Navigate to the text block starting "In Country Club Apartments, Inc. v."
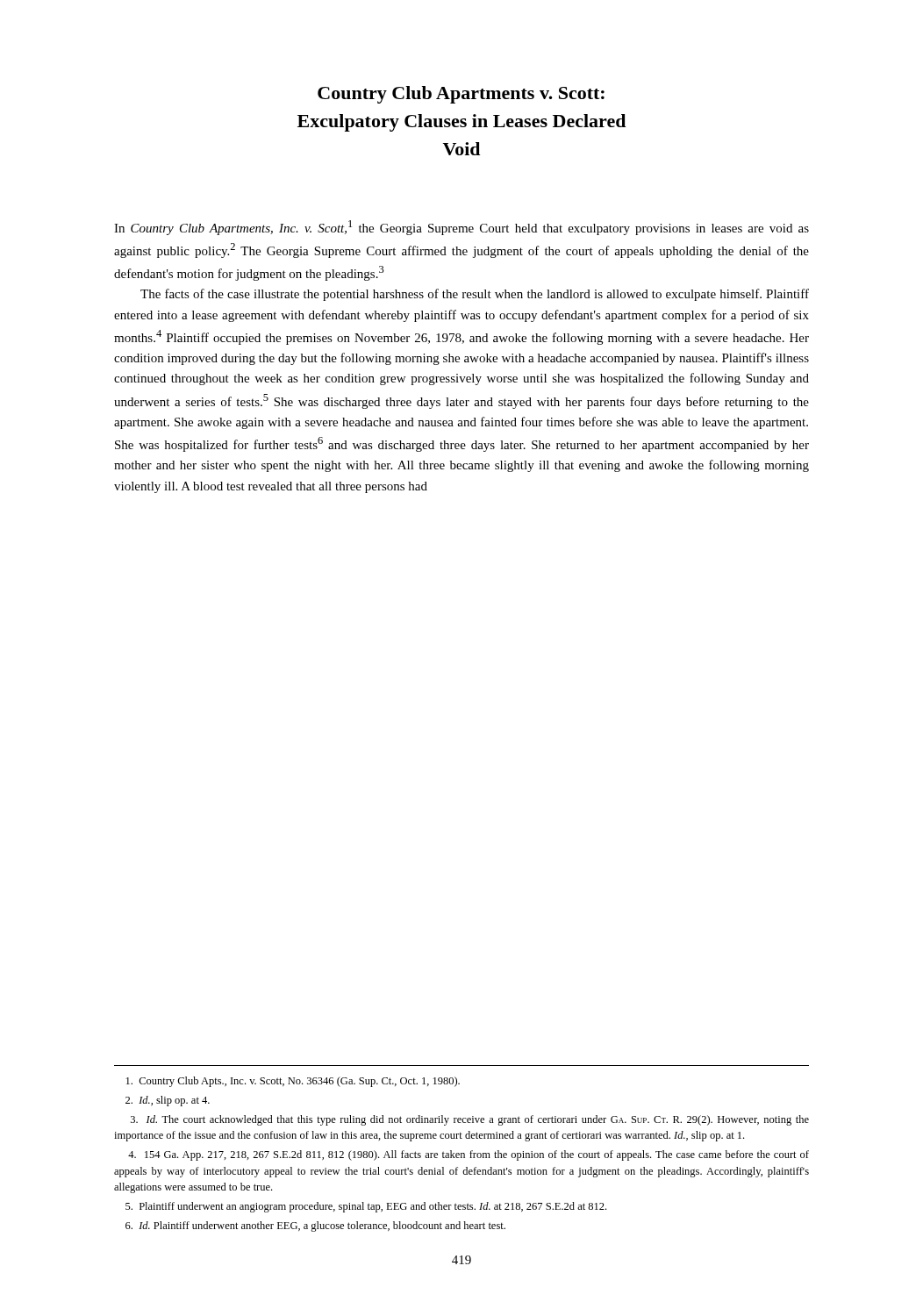Viewport: 923px width, 1316px height. coord(462,356)
